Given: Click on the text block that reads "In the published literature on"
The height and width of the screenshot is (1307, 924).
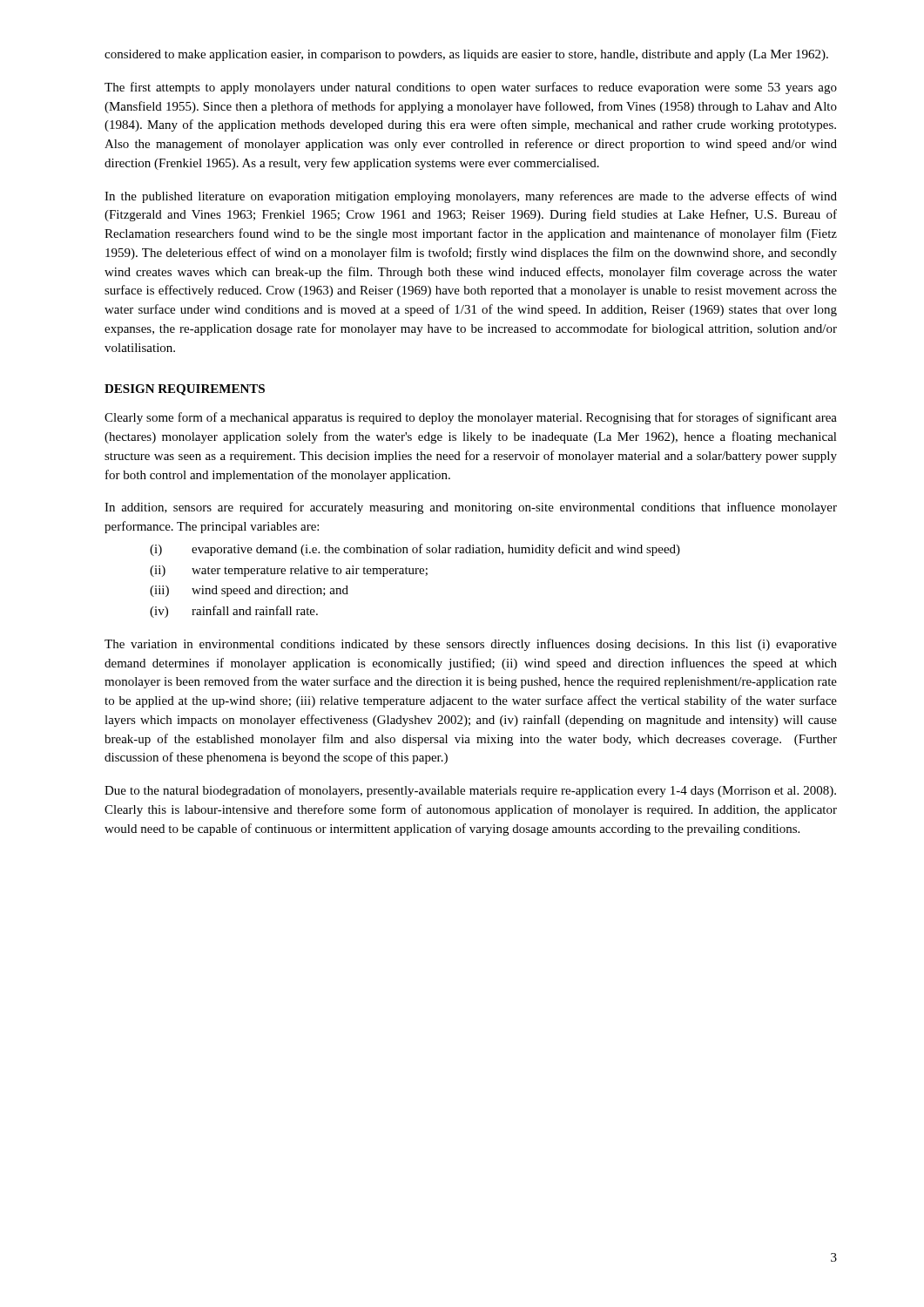Looking at the screenshot, I should [x=471, y=271].
